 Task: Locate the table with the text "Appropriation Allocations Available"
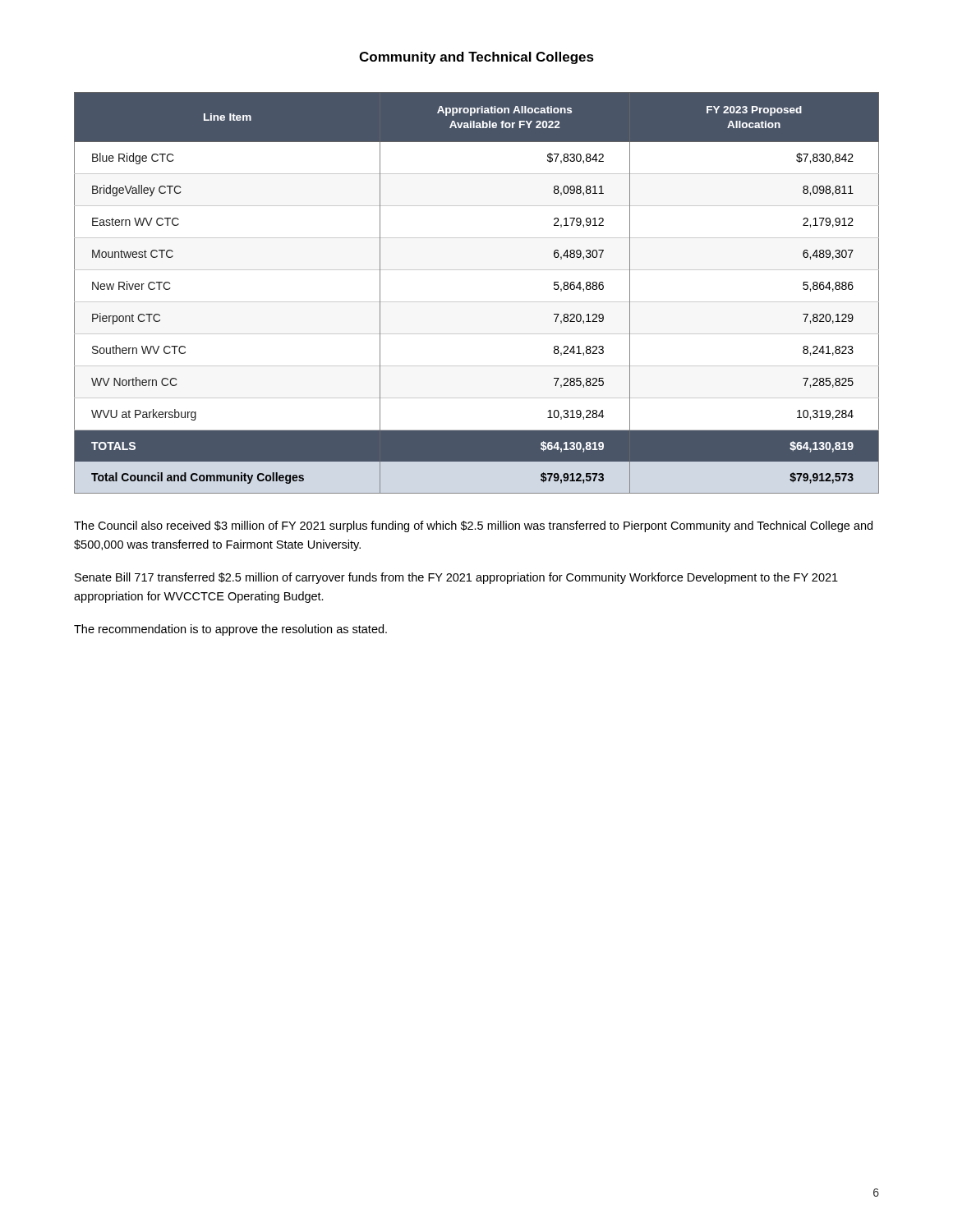(x=476, y=293)
